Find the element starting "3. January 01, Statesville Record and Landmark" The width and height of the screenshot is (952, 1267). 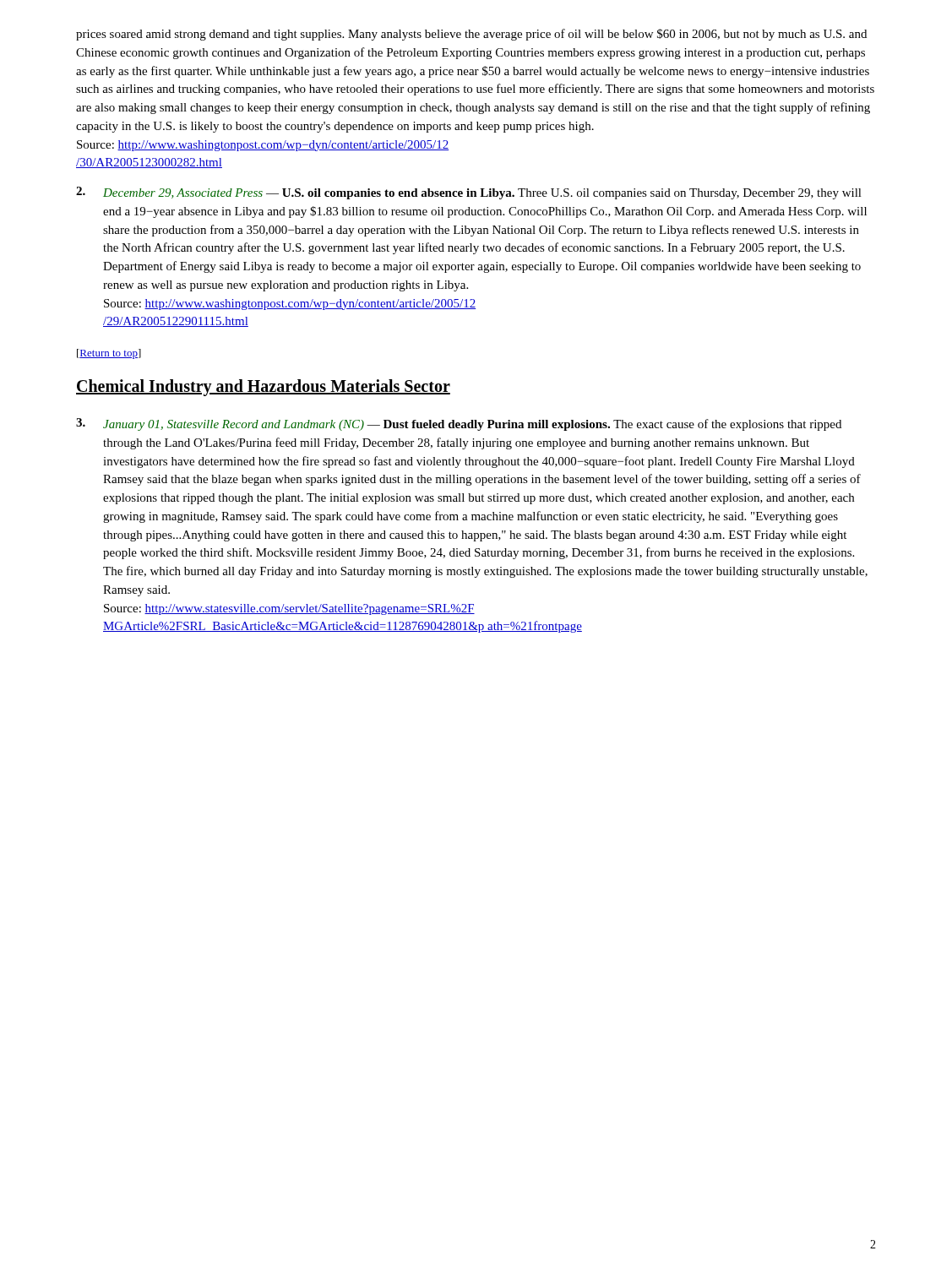click(x=476, y=526)
